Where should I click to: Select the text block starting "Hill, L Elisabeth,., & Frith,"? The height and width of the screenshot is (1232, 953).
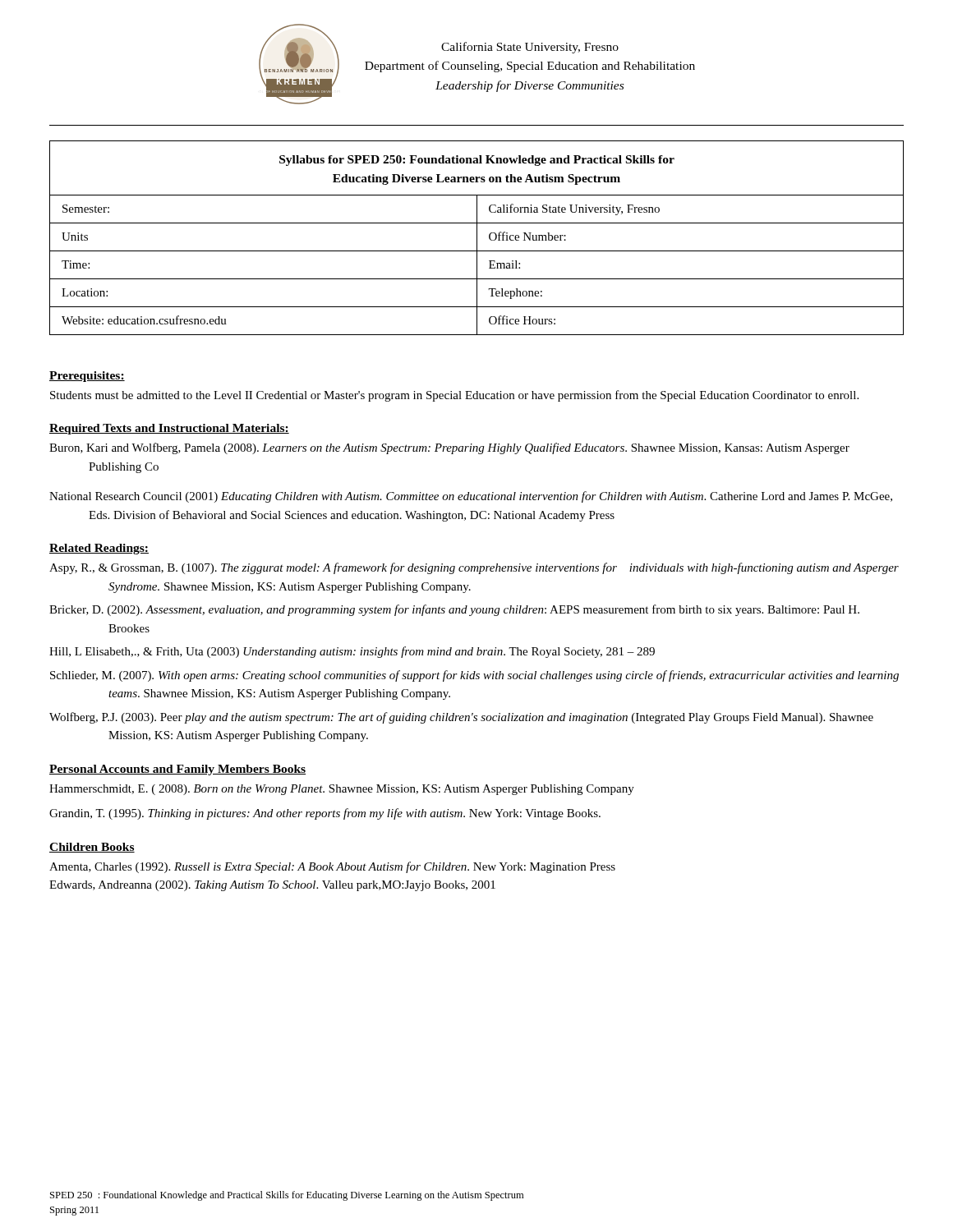[352, 651]
